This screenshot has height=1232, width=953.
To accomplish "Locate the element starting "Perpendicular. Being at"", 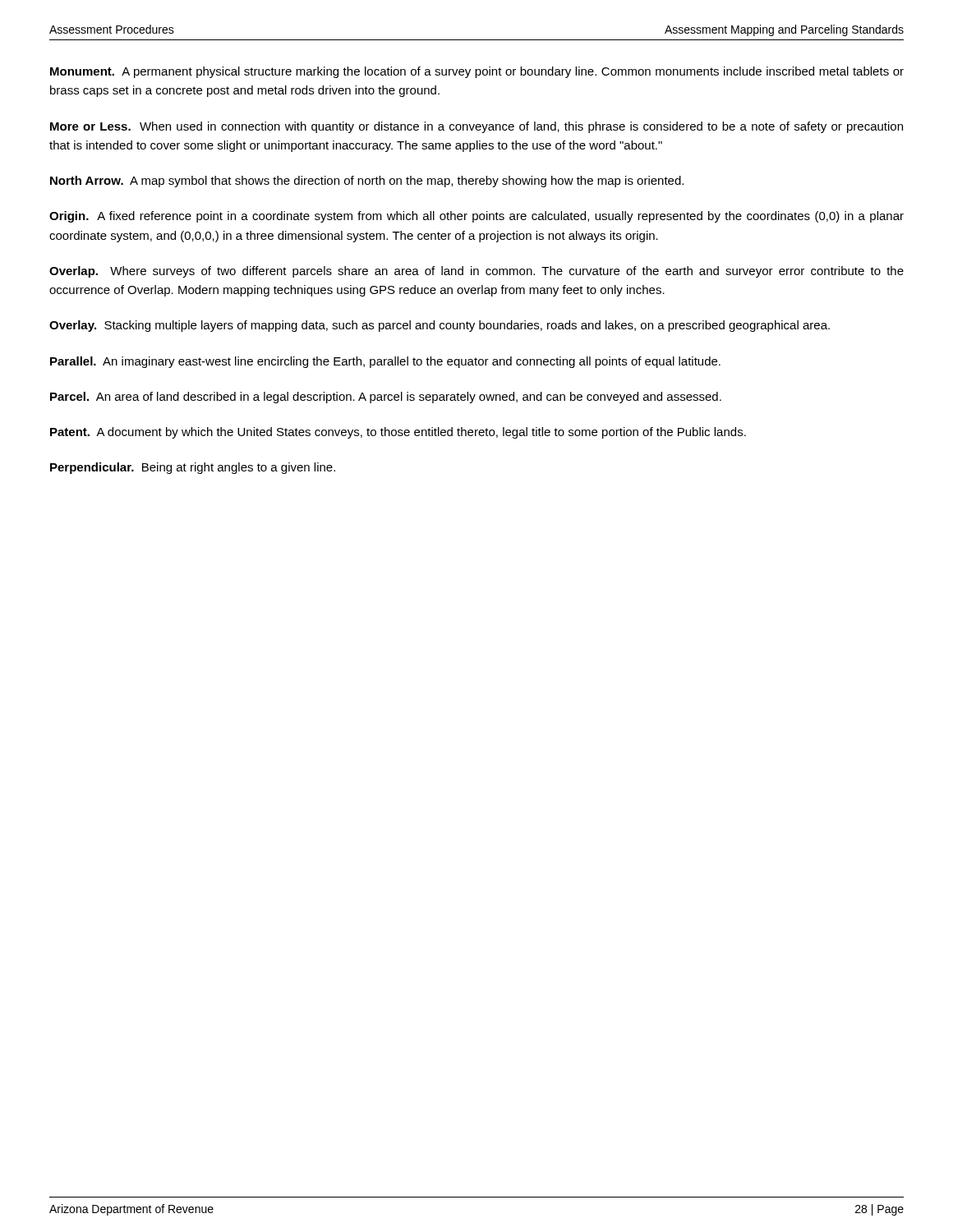I will pyautogui.click(x=193, y=467).
